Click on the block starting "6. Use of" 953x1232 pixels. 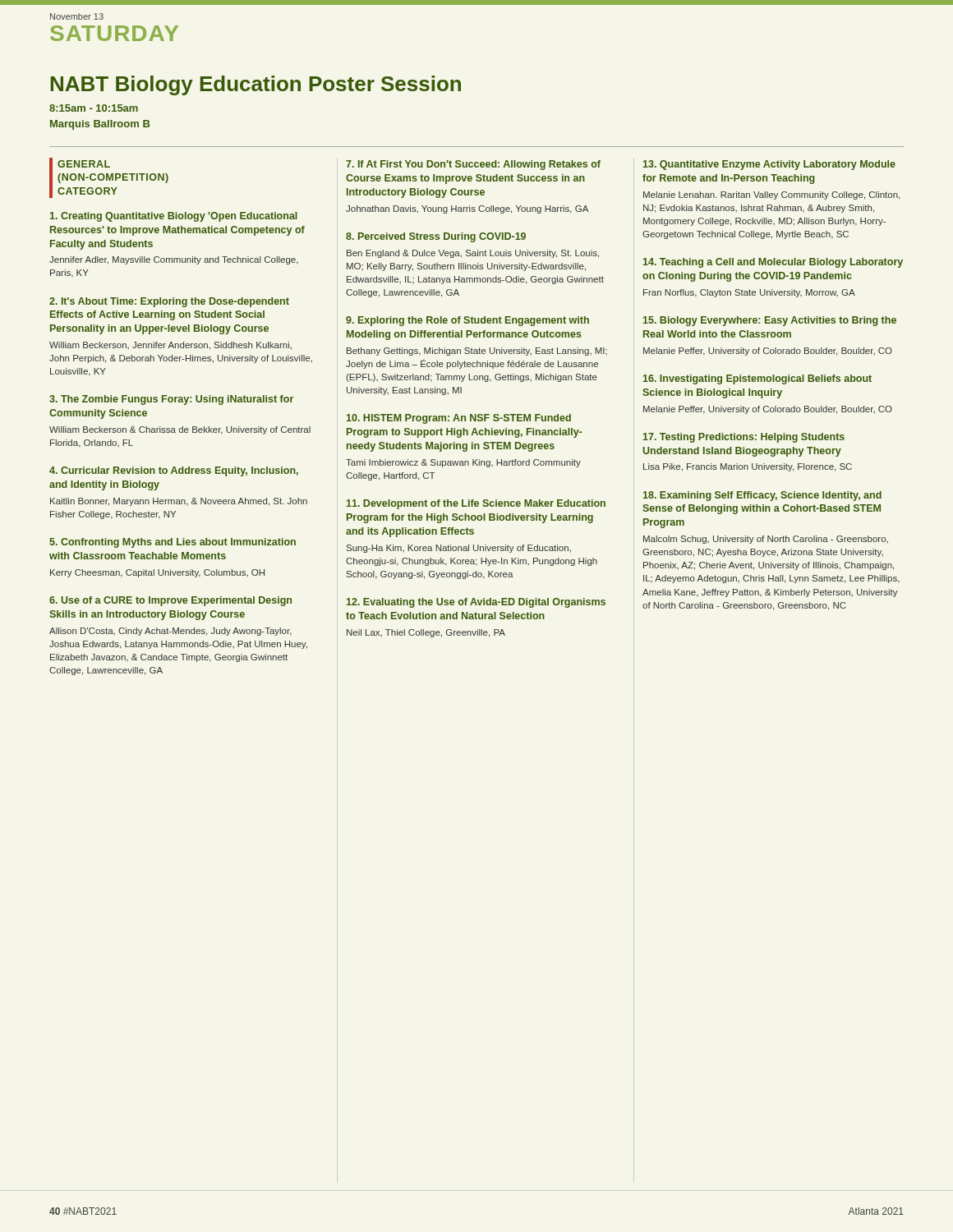(x=182, y=635)
